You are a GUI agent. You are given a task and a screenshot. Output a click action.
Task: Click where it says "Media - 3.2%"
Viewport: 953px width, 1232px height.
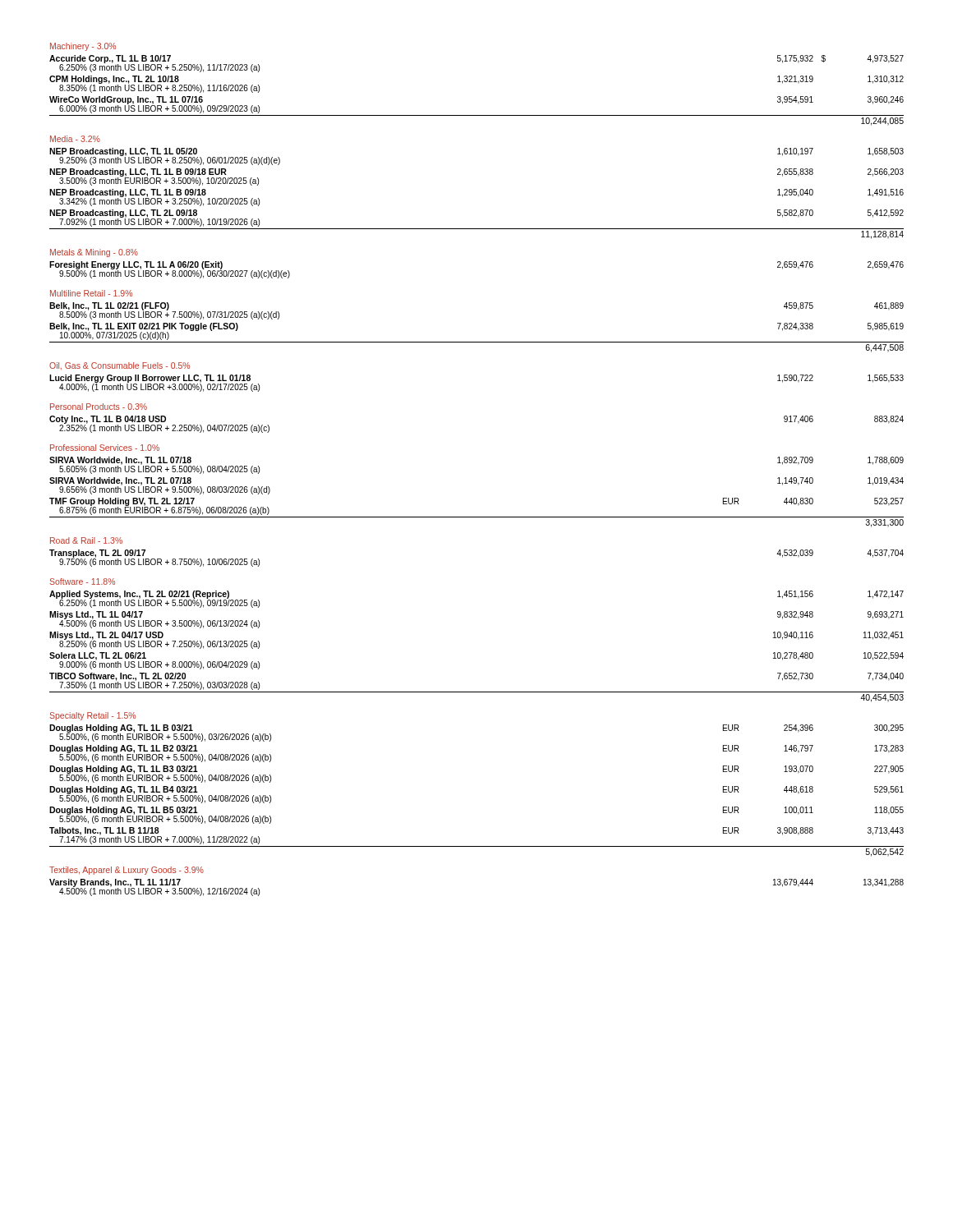coord(75,139)
